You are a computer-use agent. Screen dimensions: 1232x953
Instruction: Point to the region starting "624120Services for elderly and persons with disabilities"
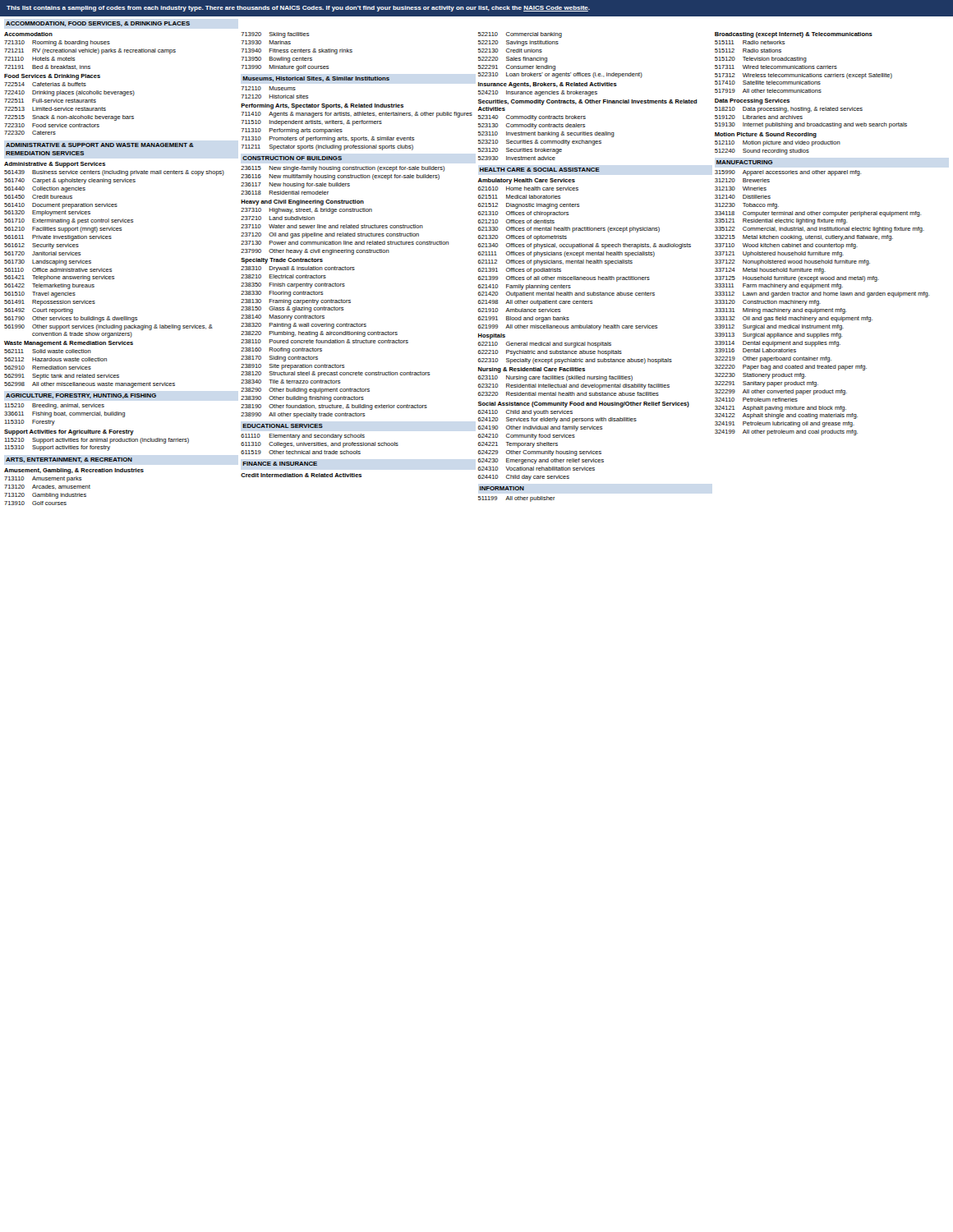595,420
